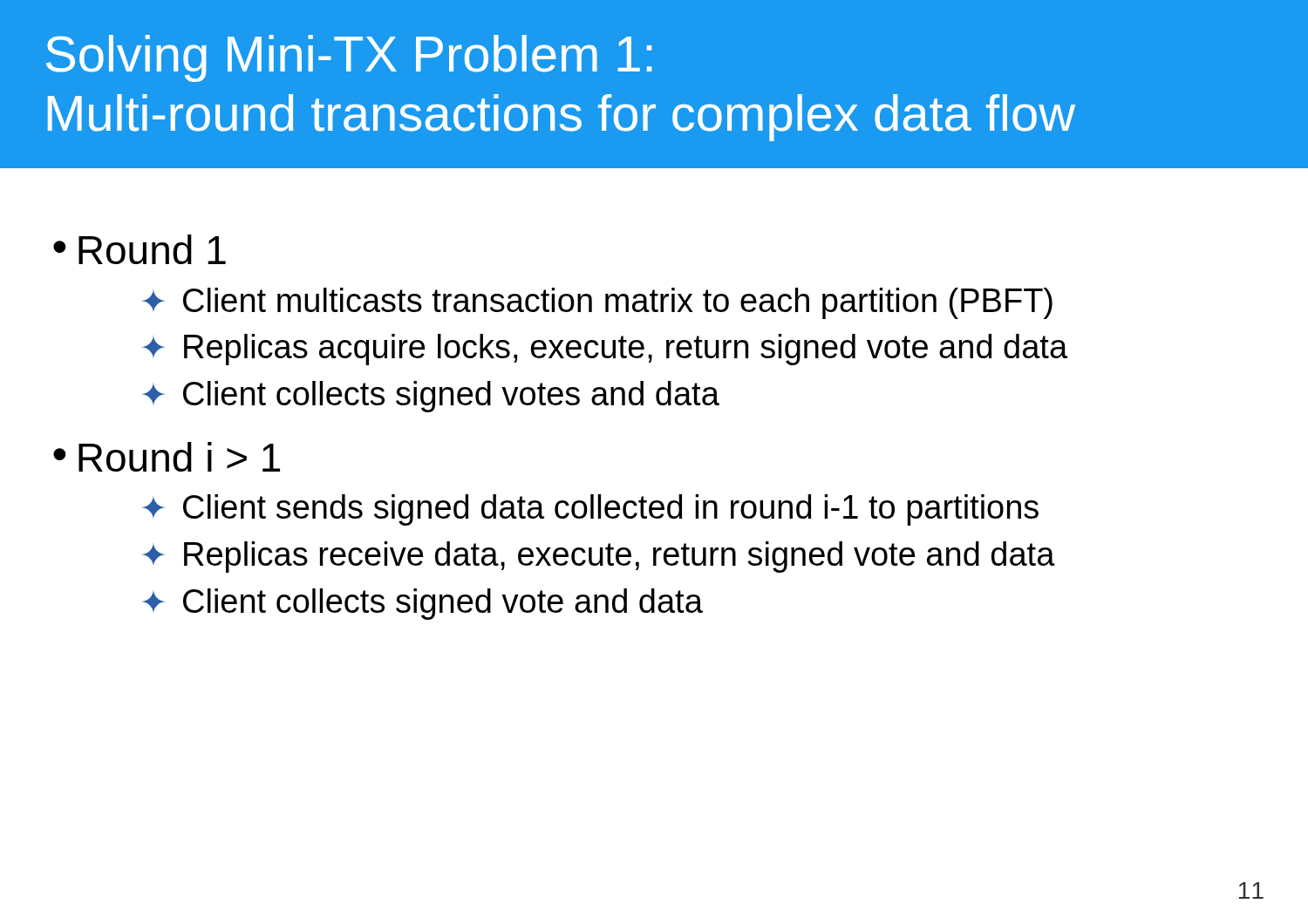
Task: Point to the block starting "✦ Client sends signed data collected in round"
Action: [x=698, y=508]
